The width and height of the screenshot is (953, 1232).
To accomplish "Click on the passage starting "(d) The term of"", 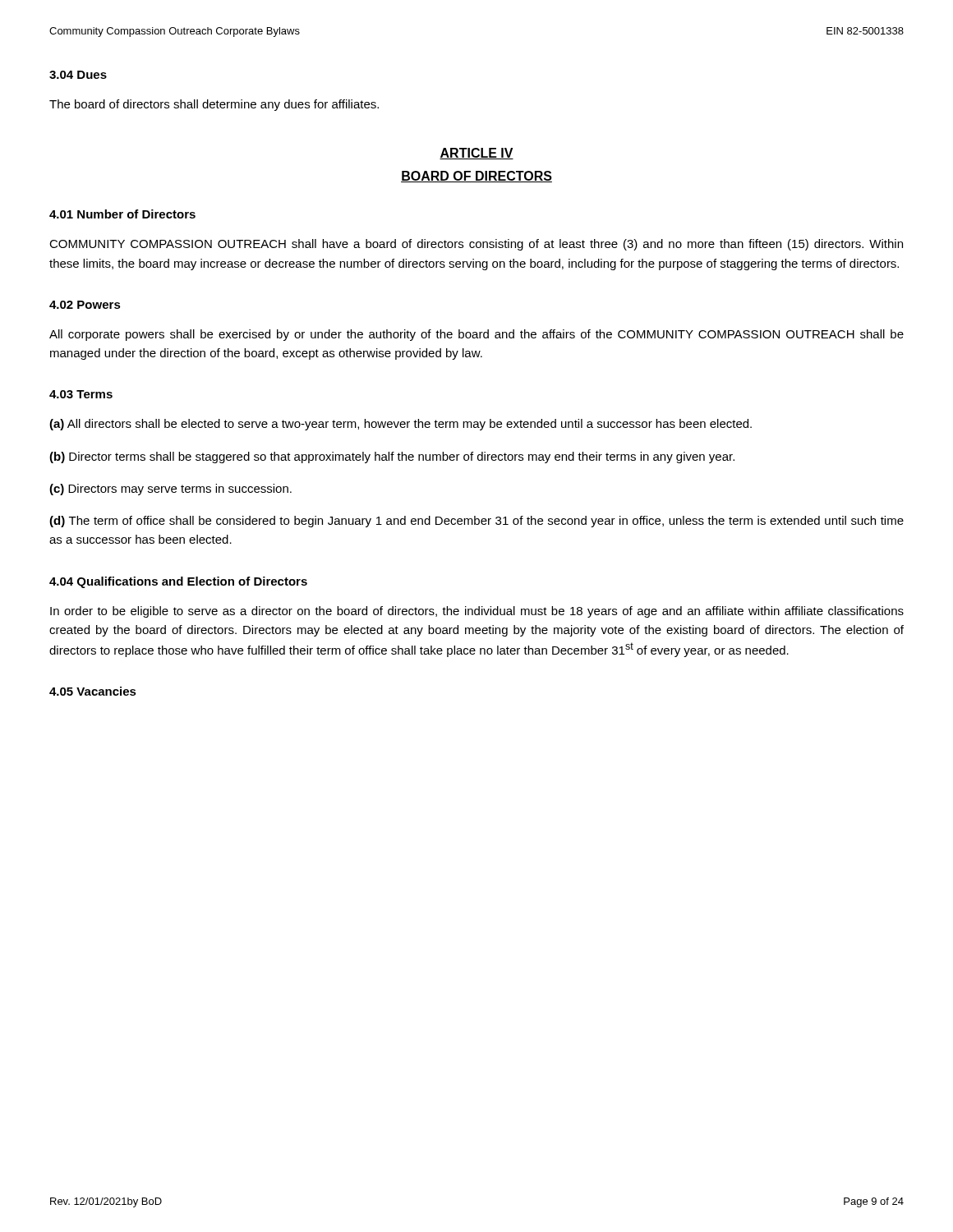I will (x=476, y=530).
